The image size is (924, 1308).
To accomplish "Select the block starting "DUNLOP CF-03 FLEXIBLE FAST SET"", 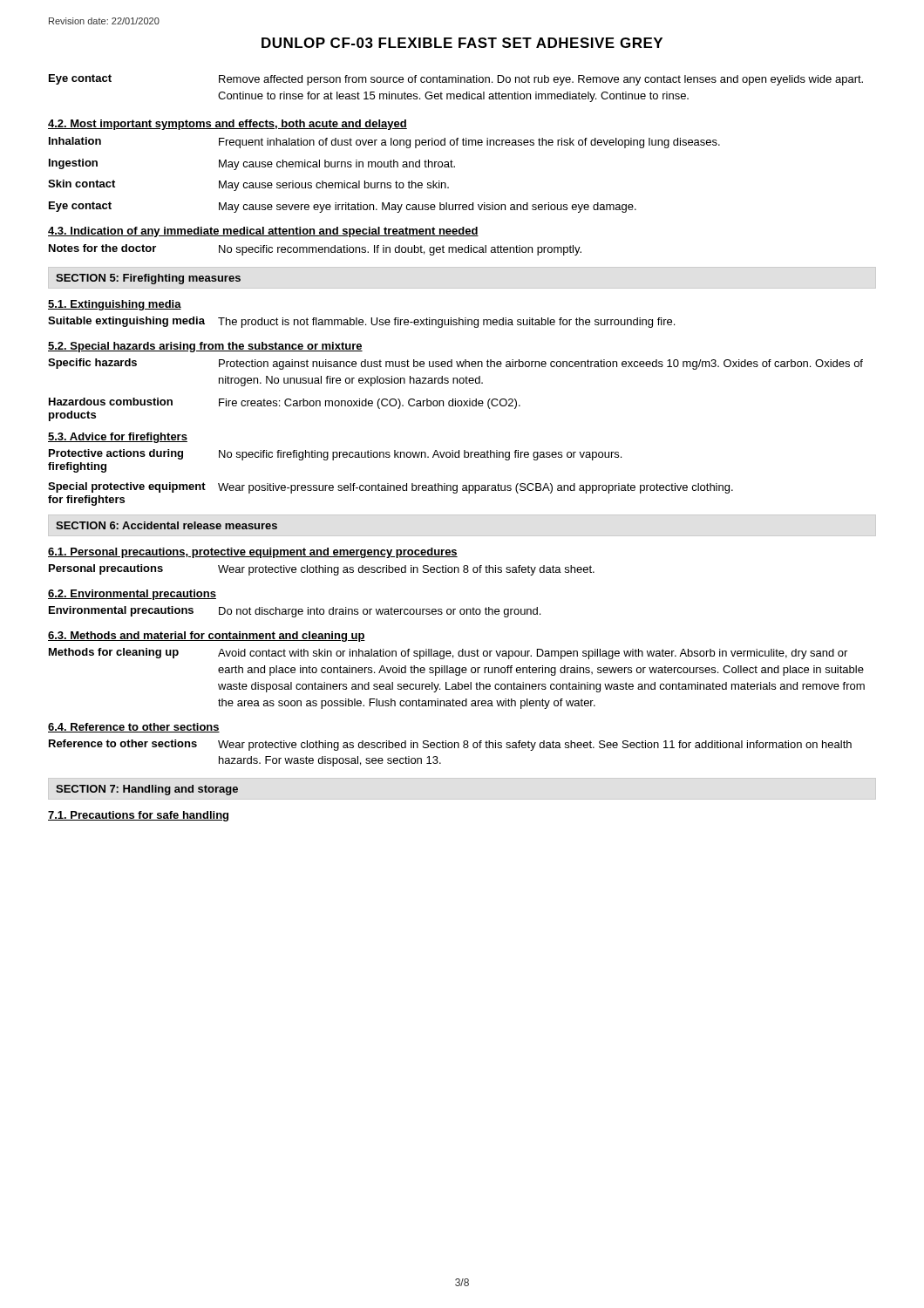I will tap(462, 43).
